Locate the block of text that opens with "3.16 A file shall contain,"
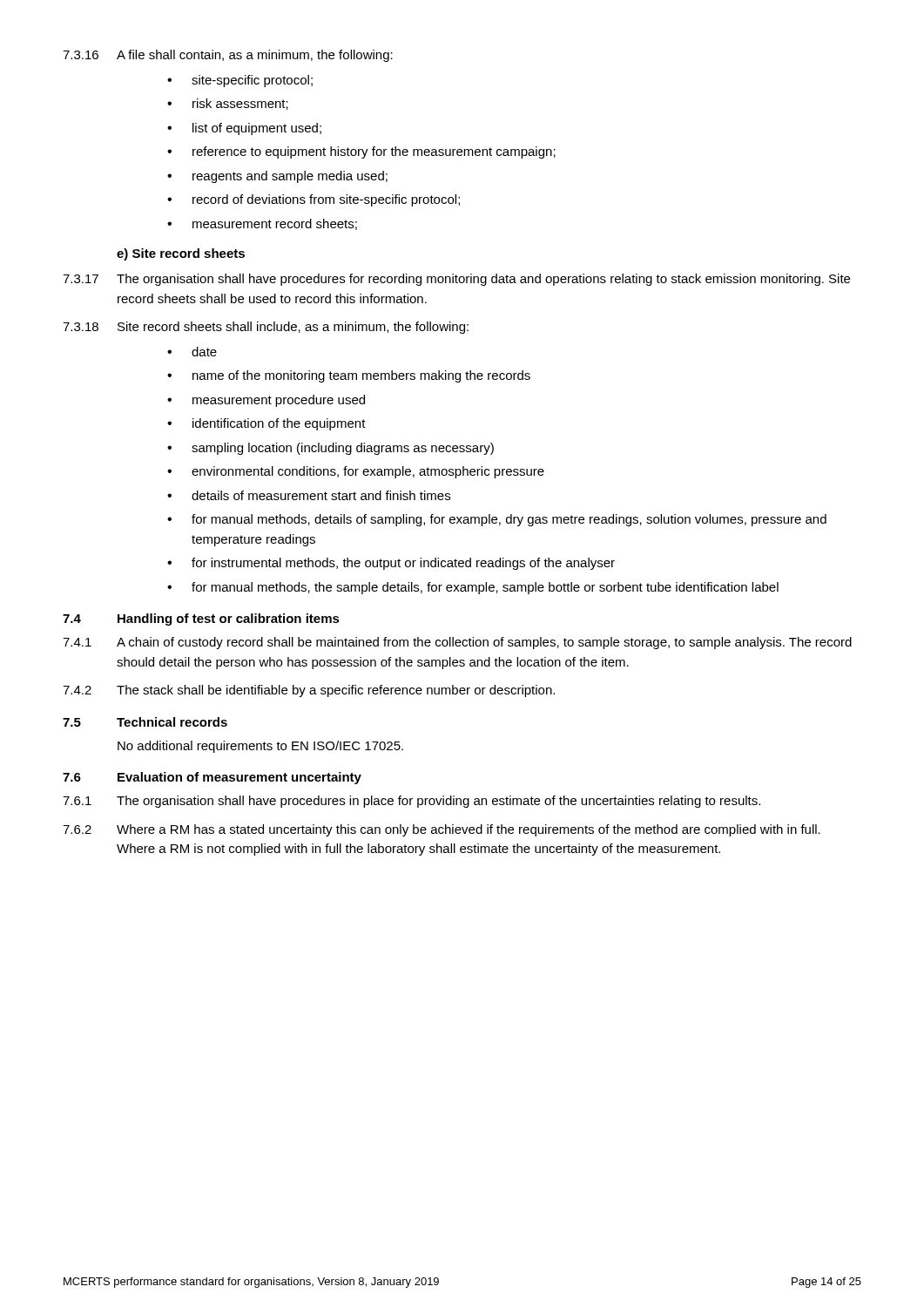924x1307 pixels. [x=228, y=56]
